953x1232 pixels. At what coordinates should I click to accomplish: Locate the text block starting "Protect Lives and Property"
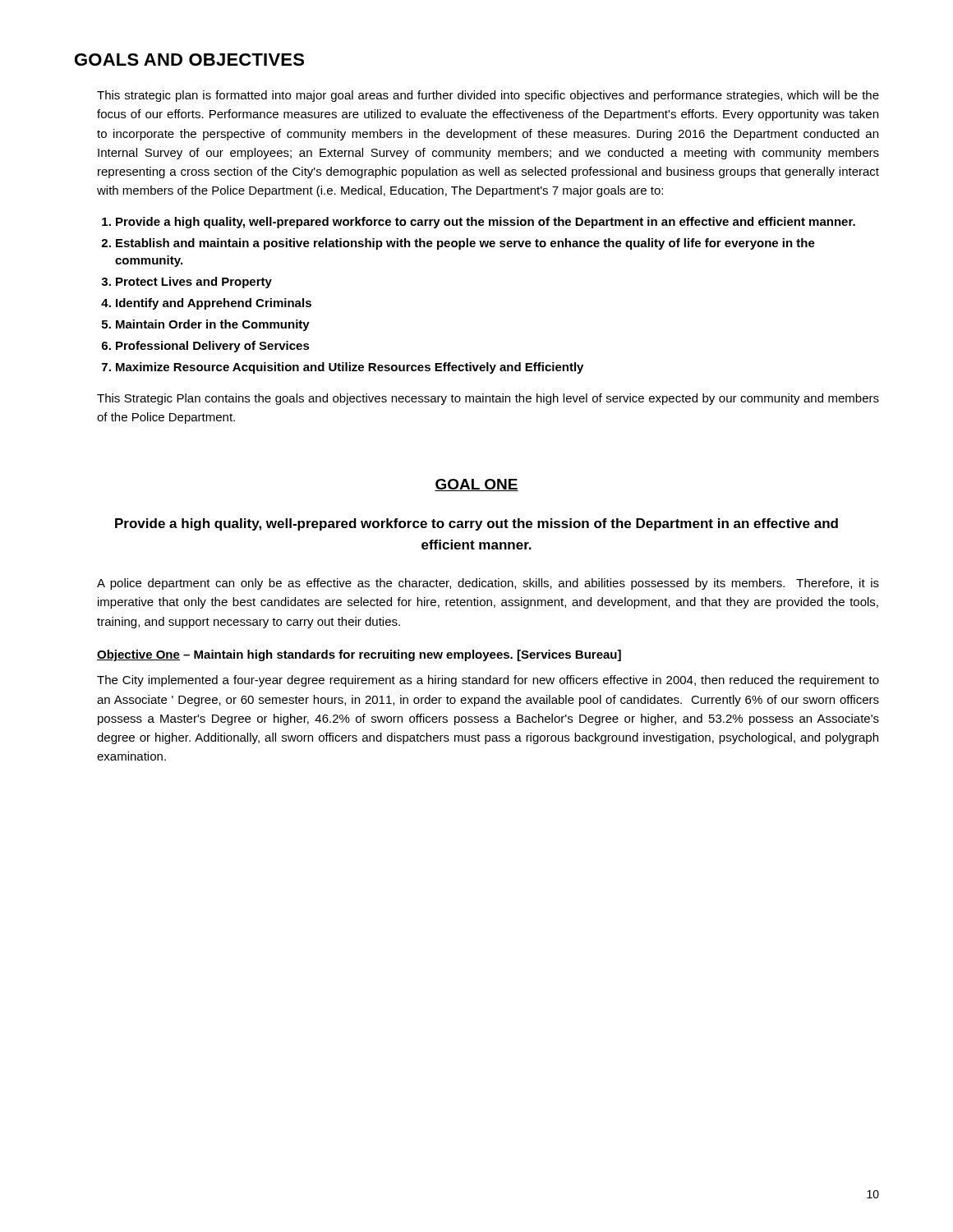pos(193,281)
